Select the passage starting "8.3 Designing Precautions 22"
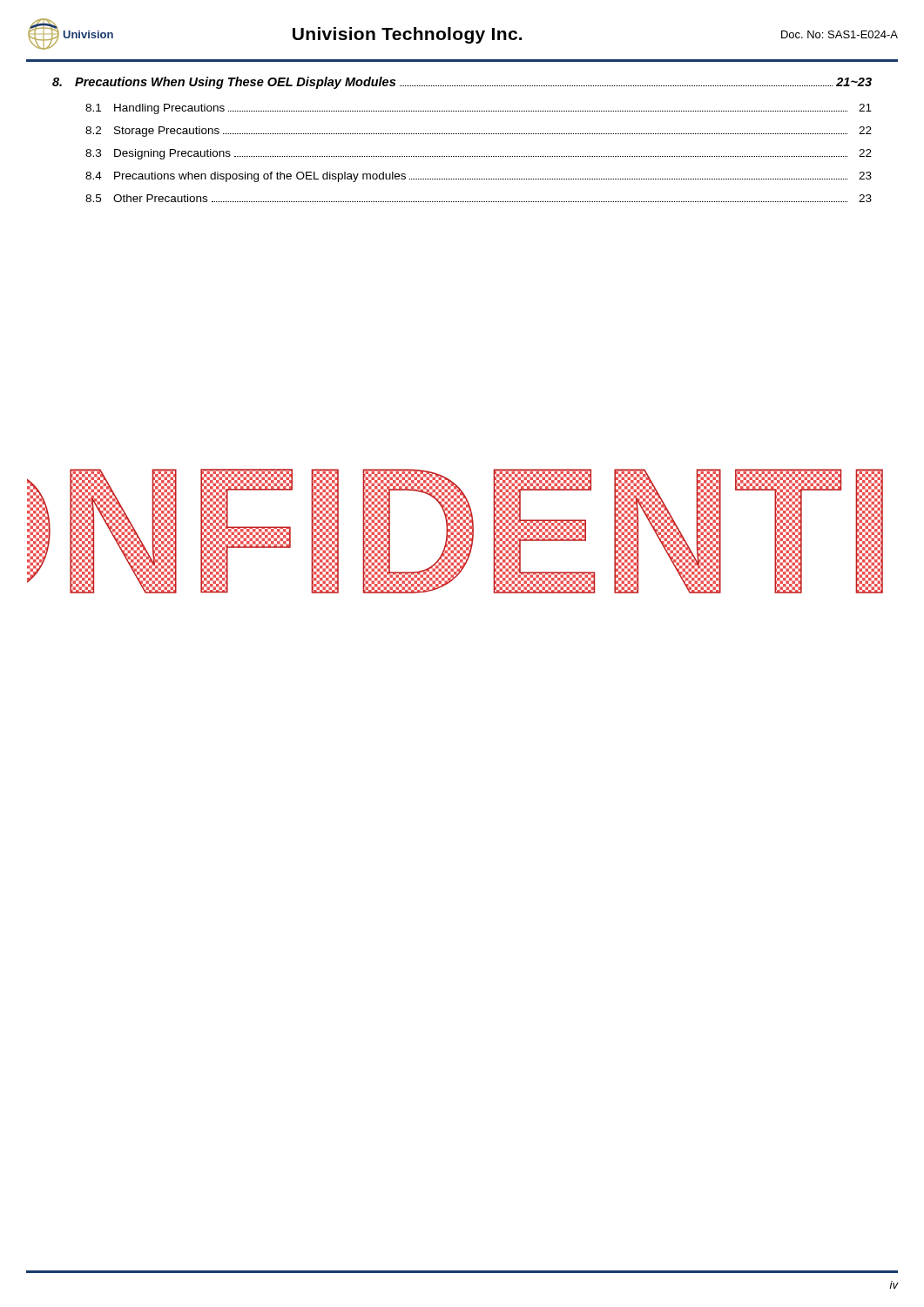 (479, 153)
